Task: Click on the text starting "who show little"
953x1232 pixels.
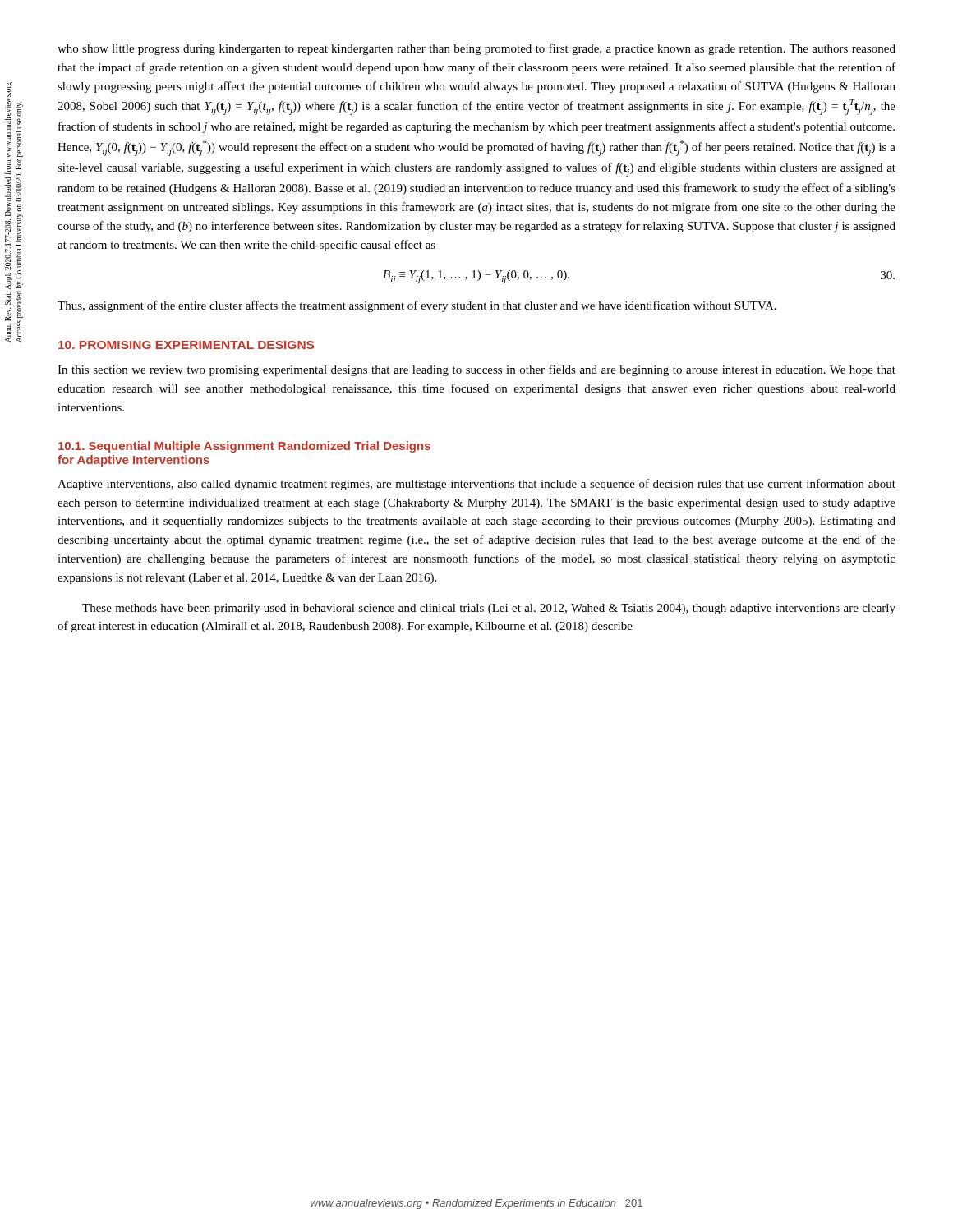Action: (x=476, y=147)
